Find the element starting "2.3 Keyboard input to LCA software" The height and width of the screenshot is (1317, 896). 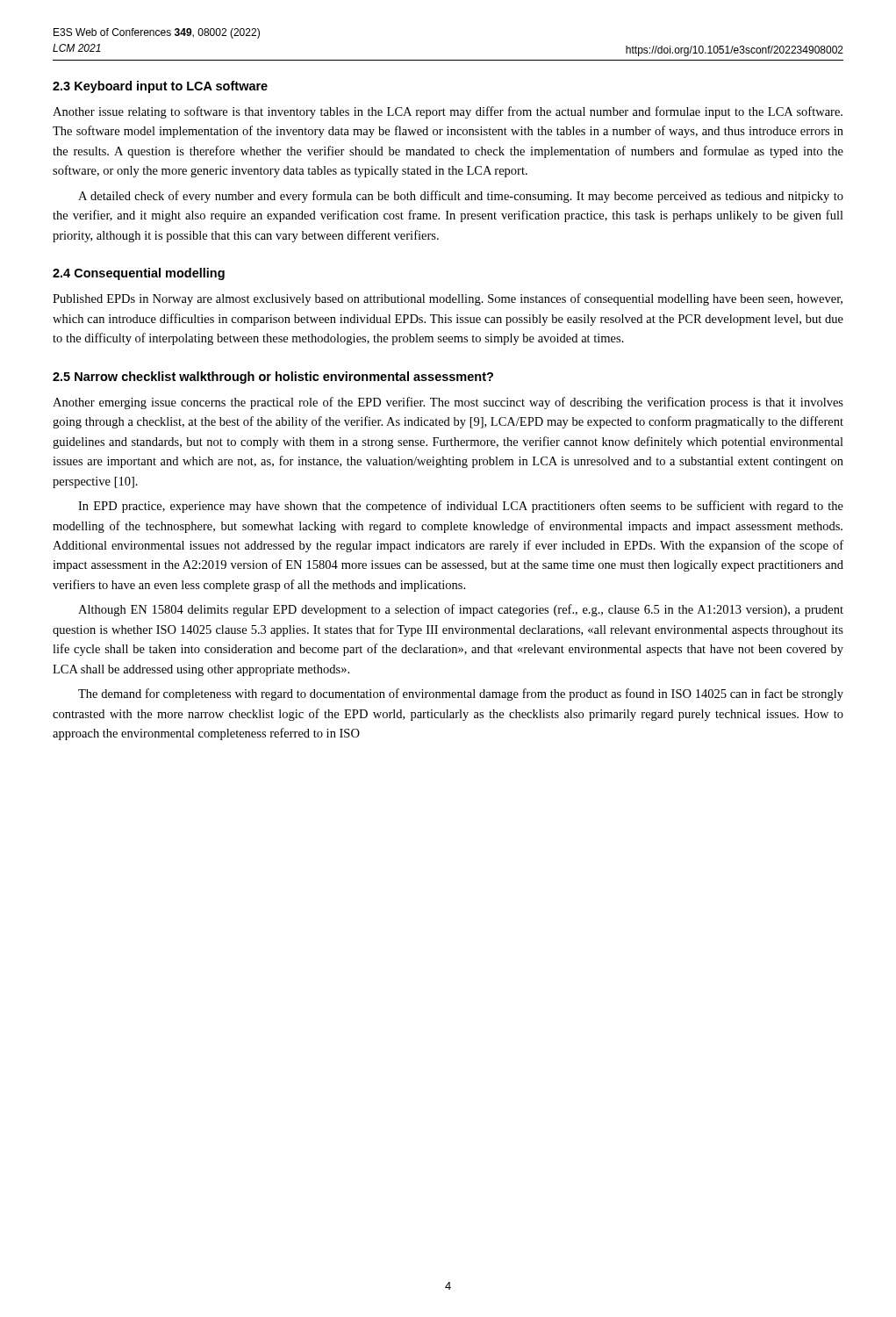pos(160,86)
